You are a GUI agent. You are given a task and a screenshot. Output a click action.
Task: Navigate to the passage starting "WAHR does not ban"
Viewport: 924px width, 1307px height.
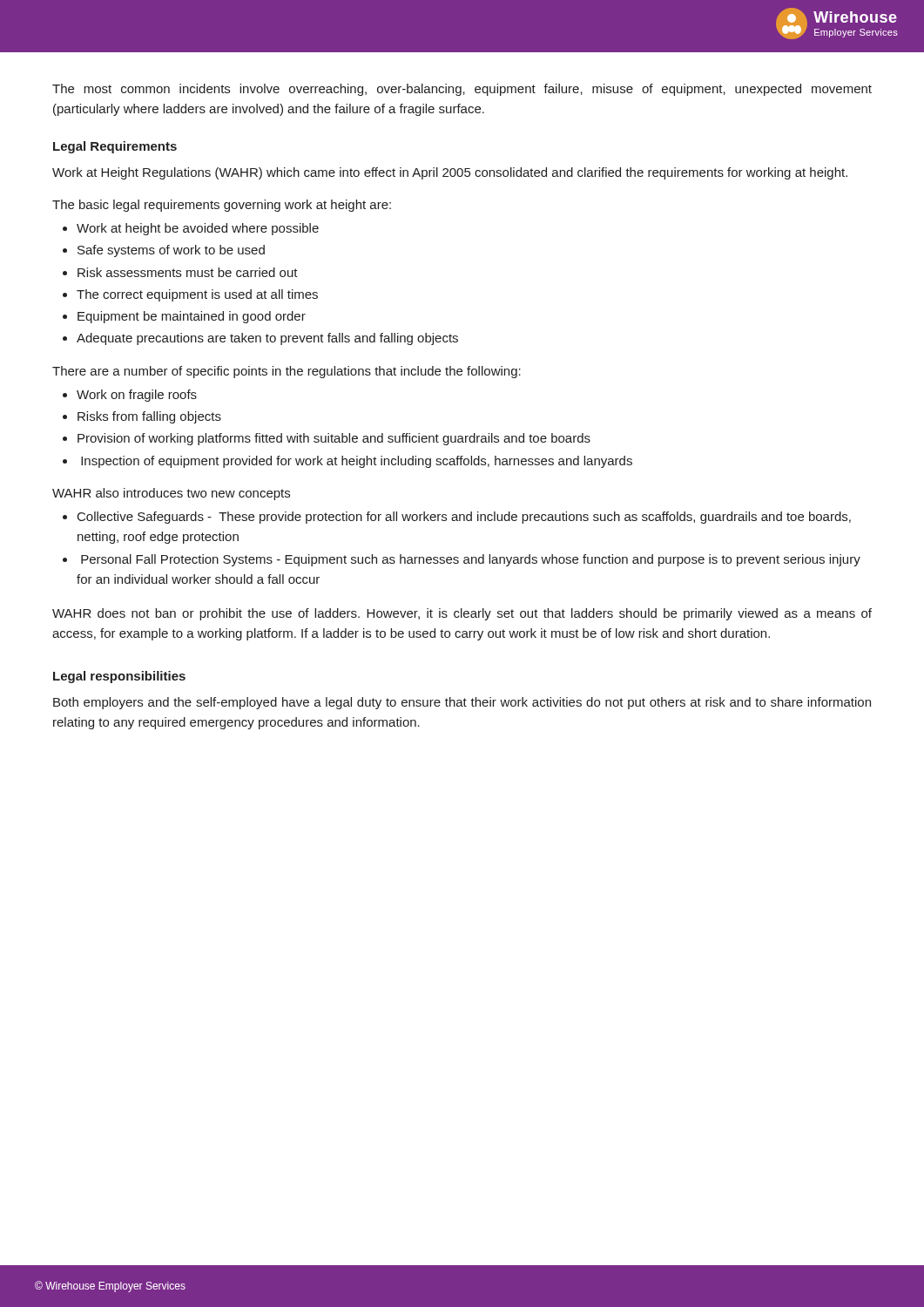(462, 623)
